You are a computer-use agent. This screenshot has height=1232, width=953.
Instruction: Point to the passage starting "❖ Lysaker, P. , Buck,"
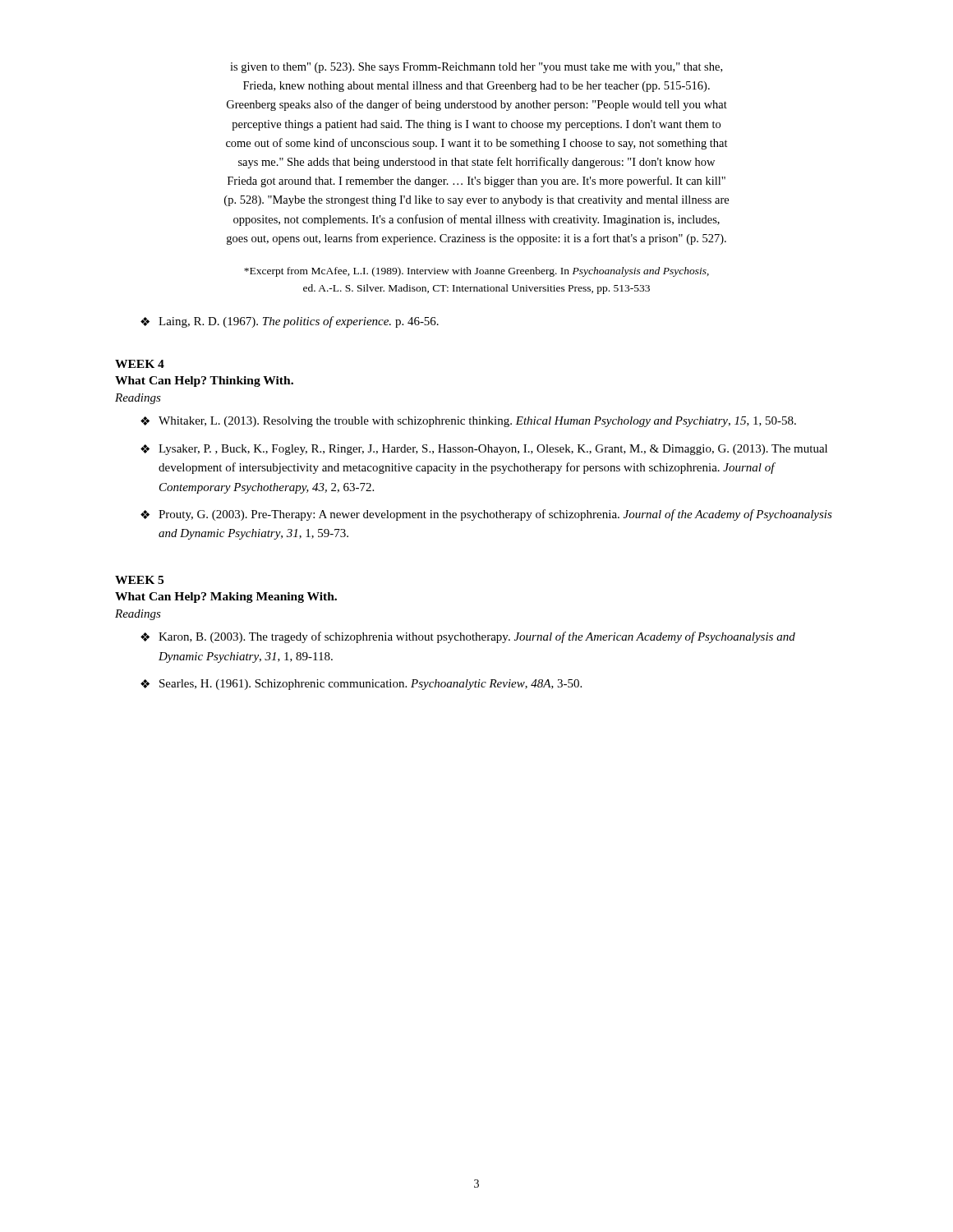[x=489, y=468]
